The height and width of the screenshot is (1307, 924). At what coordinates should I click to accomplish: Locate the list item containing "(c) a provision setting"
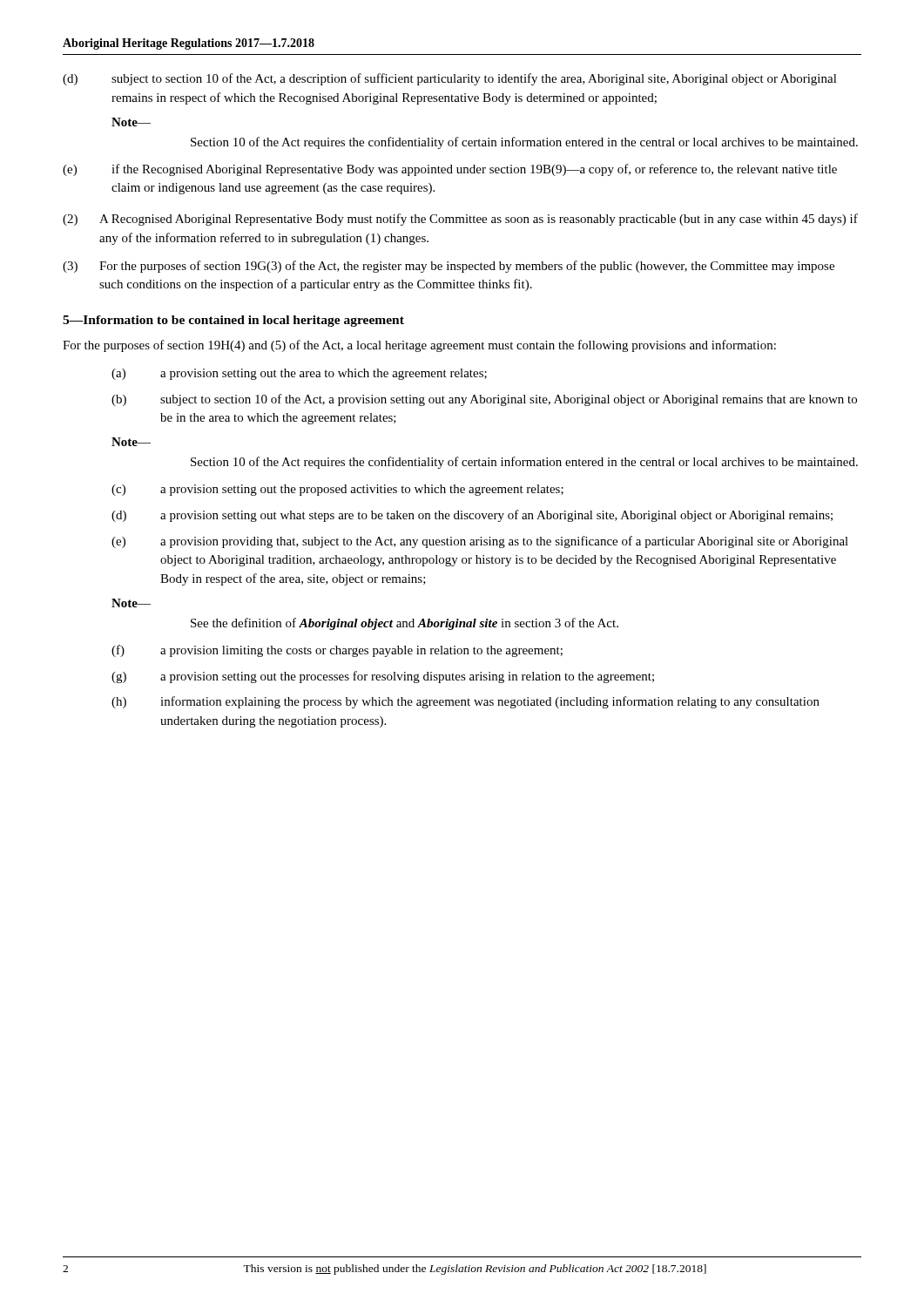pyautogui.click(x=486, y=490)
